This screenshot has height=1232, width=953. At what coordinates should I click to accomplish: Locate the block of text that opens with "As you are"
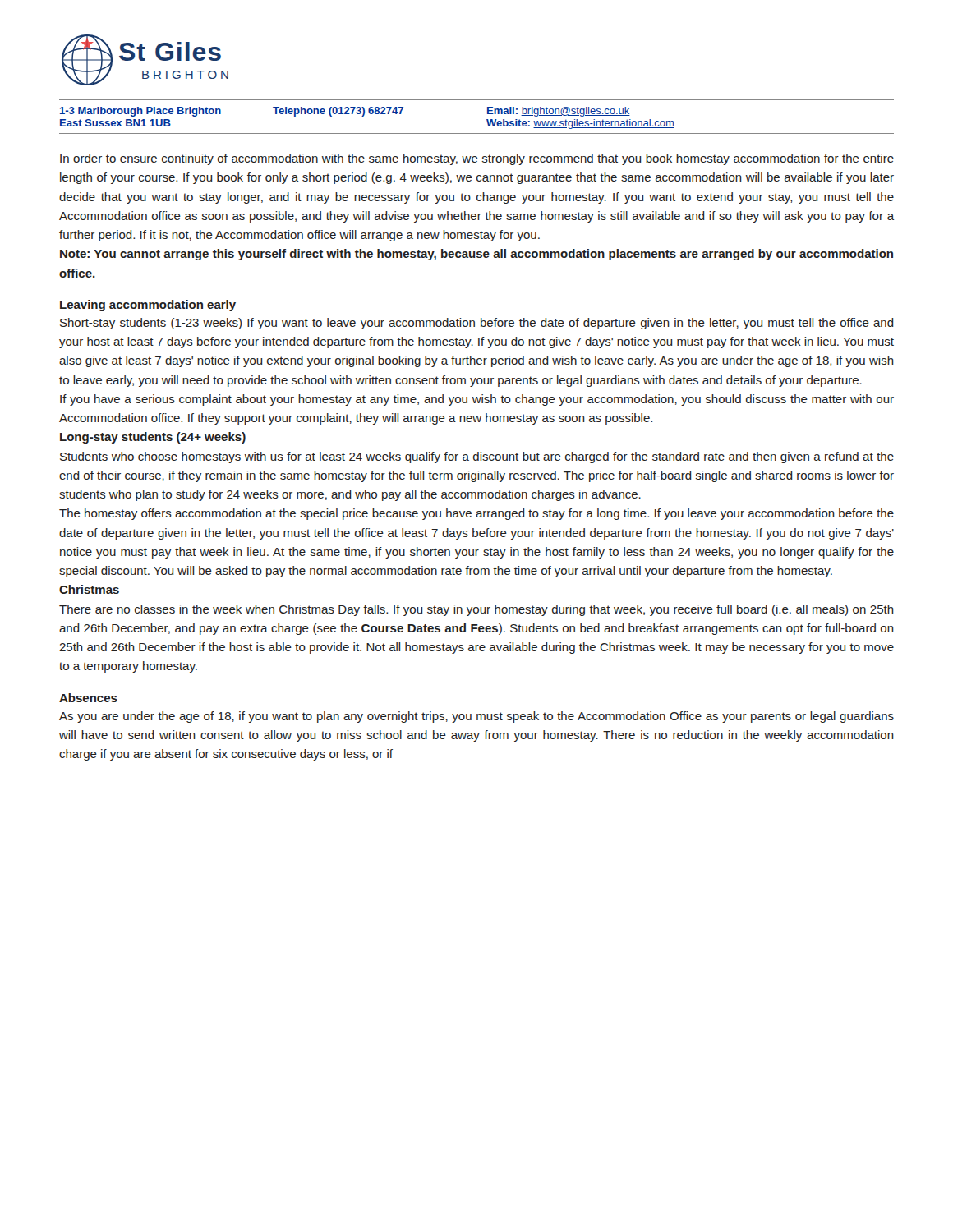(476, 734)
